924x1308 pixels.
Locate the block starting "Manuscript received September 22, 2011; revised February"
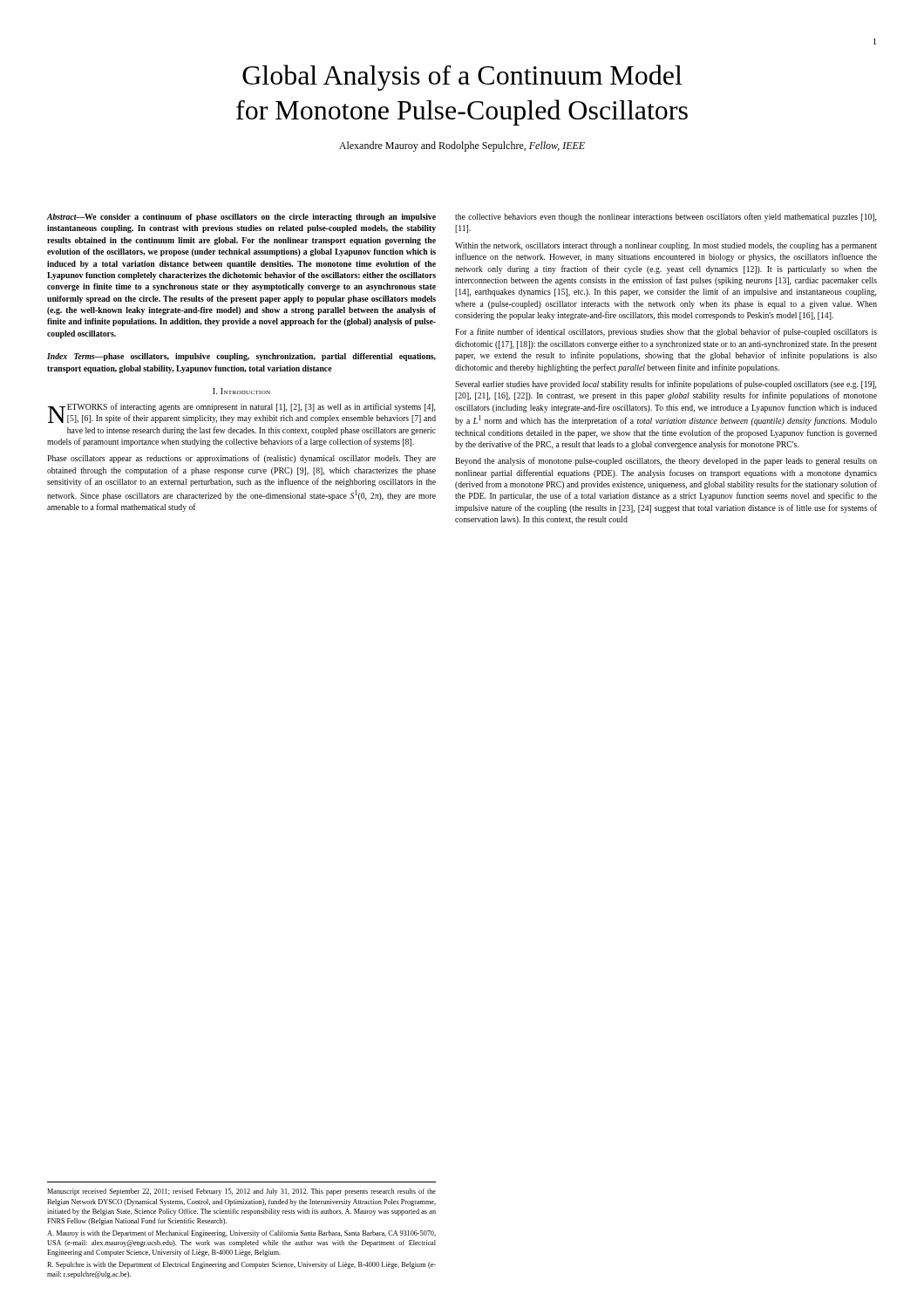241,1233
